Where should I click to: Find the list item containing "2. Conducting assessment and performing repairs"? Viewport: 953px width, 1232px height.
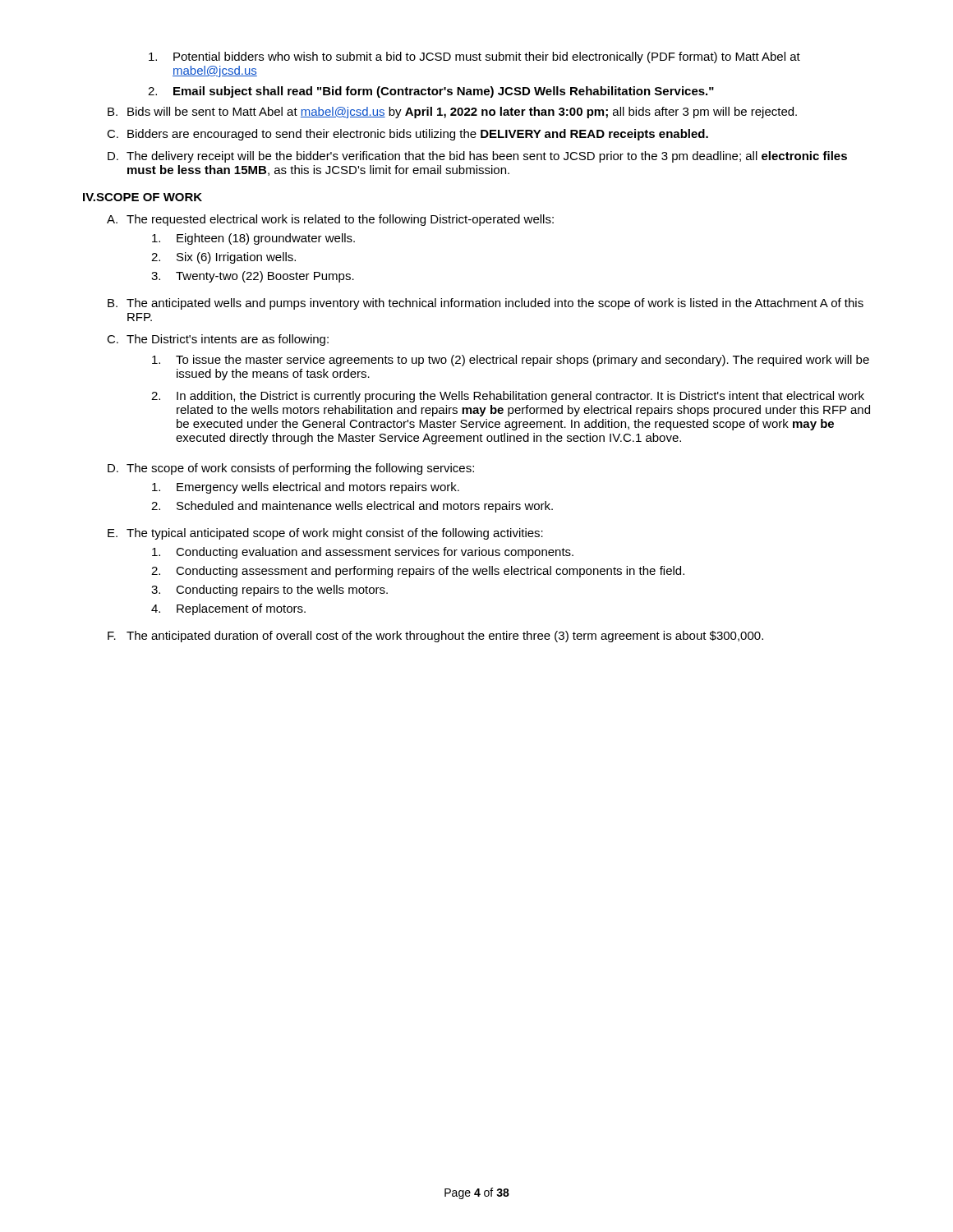click(511, 570)
